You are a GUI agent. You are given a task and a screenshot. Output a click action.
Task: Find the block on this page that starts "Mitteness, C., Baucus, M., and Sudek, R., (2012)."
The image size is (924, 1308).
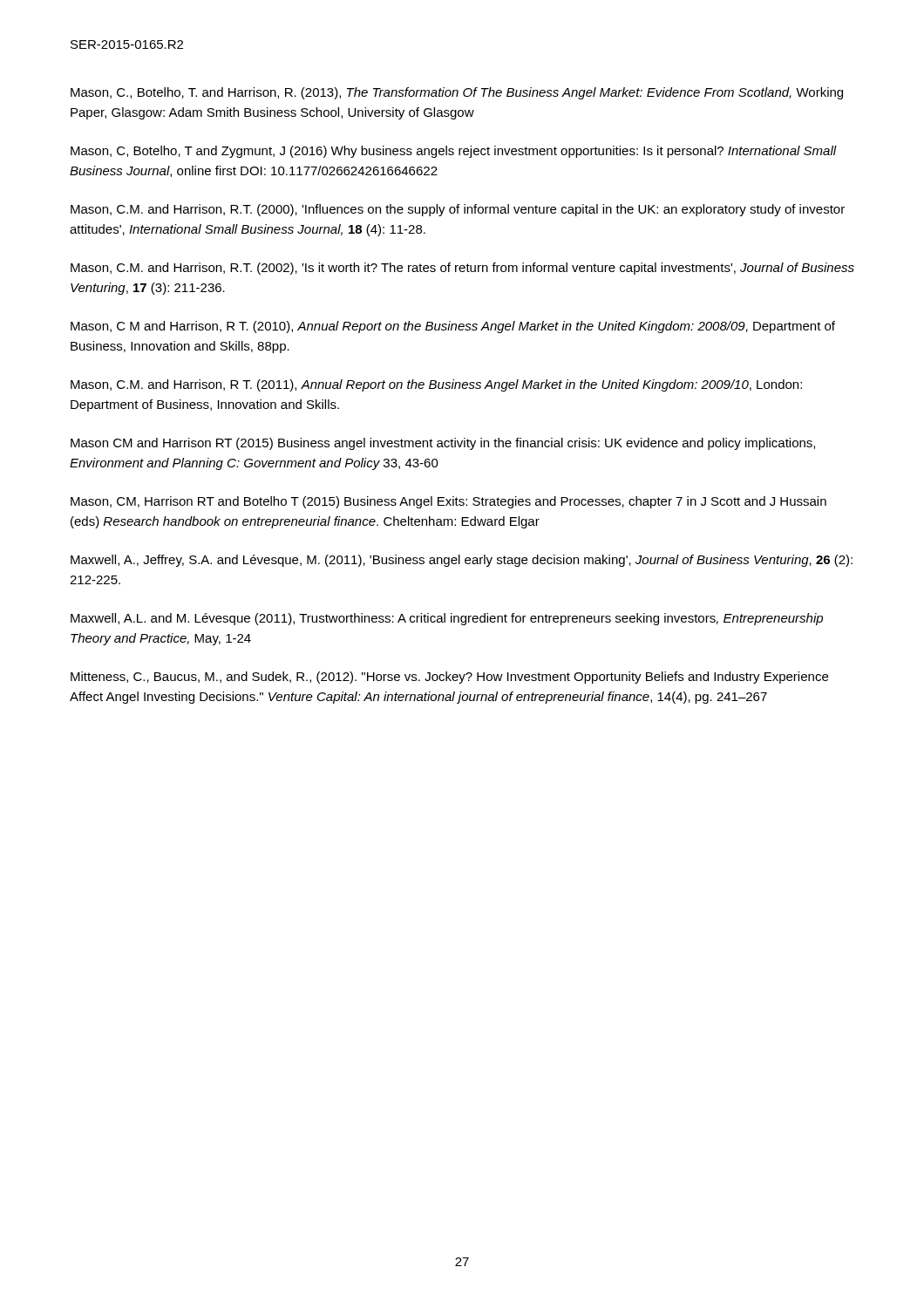pyautogui.click(x=449, y=686)
